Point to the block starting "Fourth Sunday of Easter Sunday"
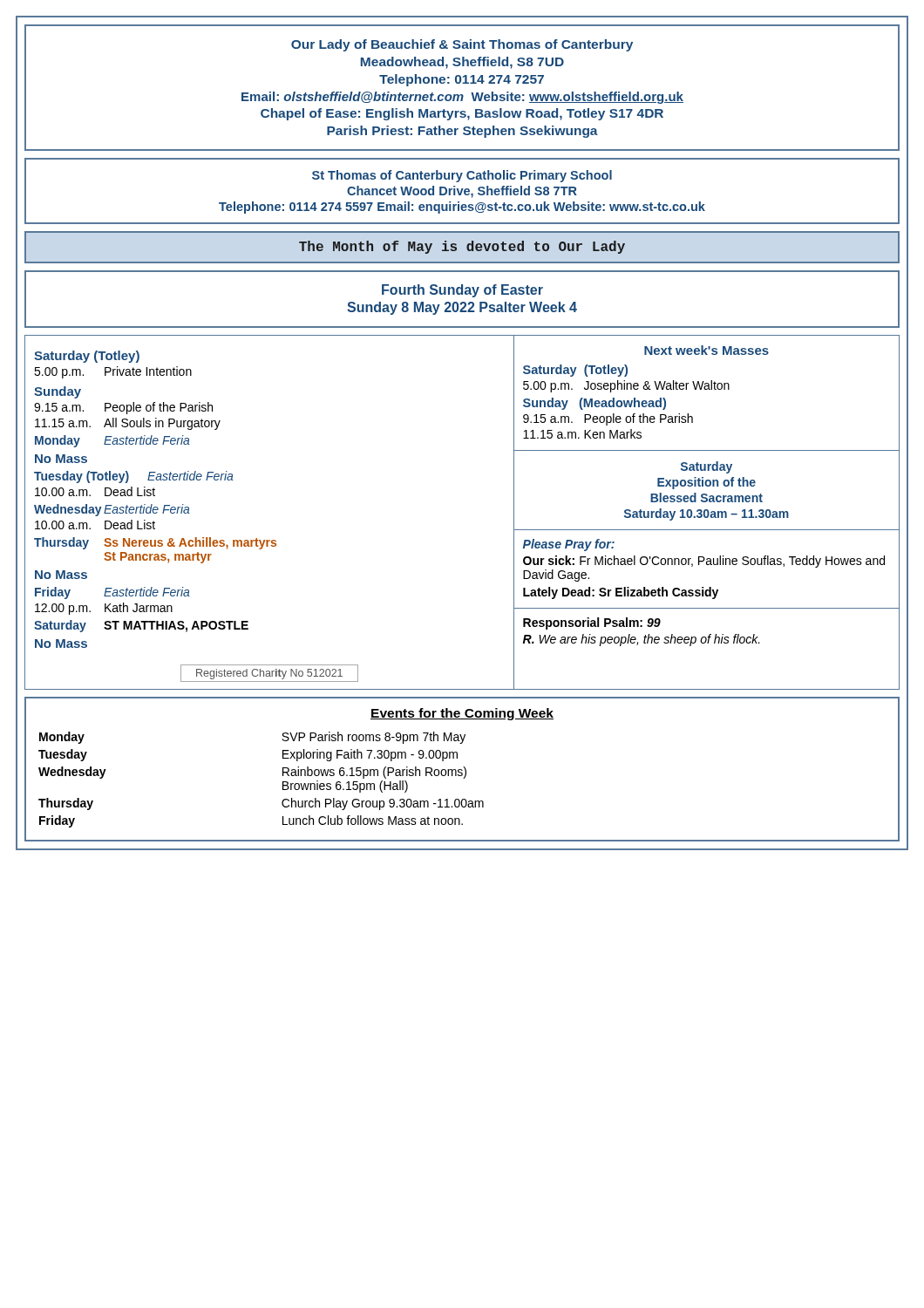This screenshot has height=1308, width=924. [462, 299]
